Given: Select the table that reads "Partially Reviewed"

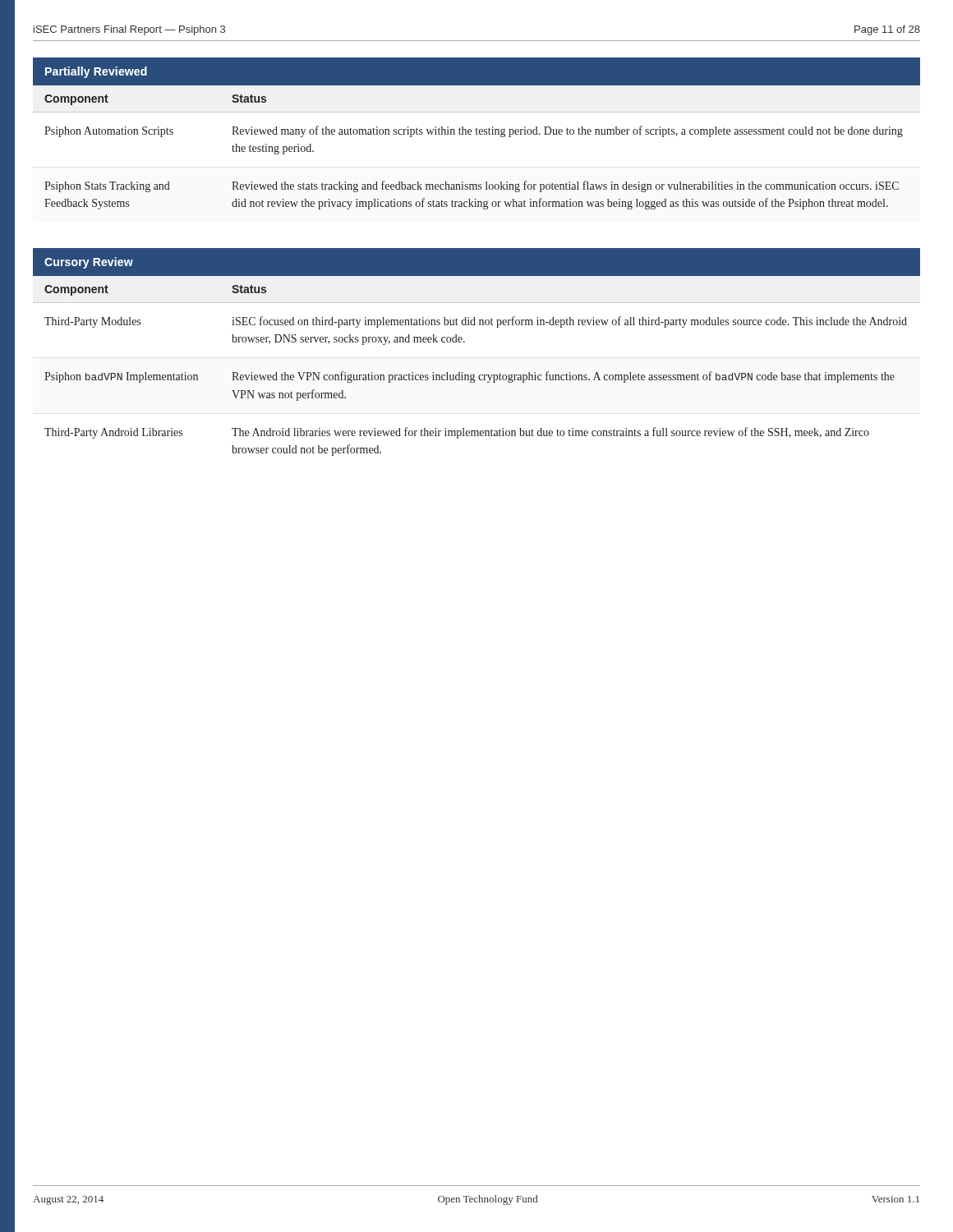Looking at the screenshot, I should 476,140.
